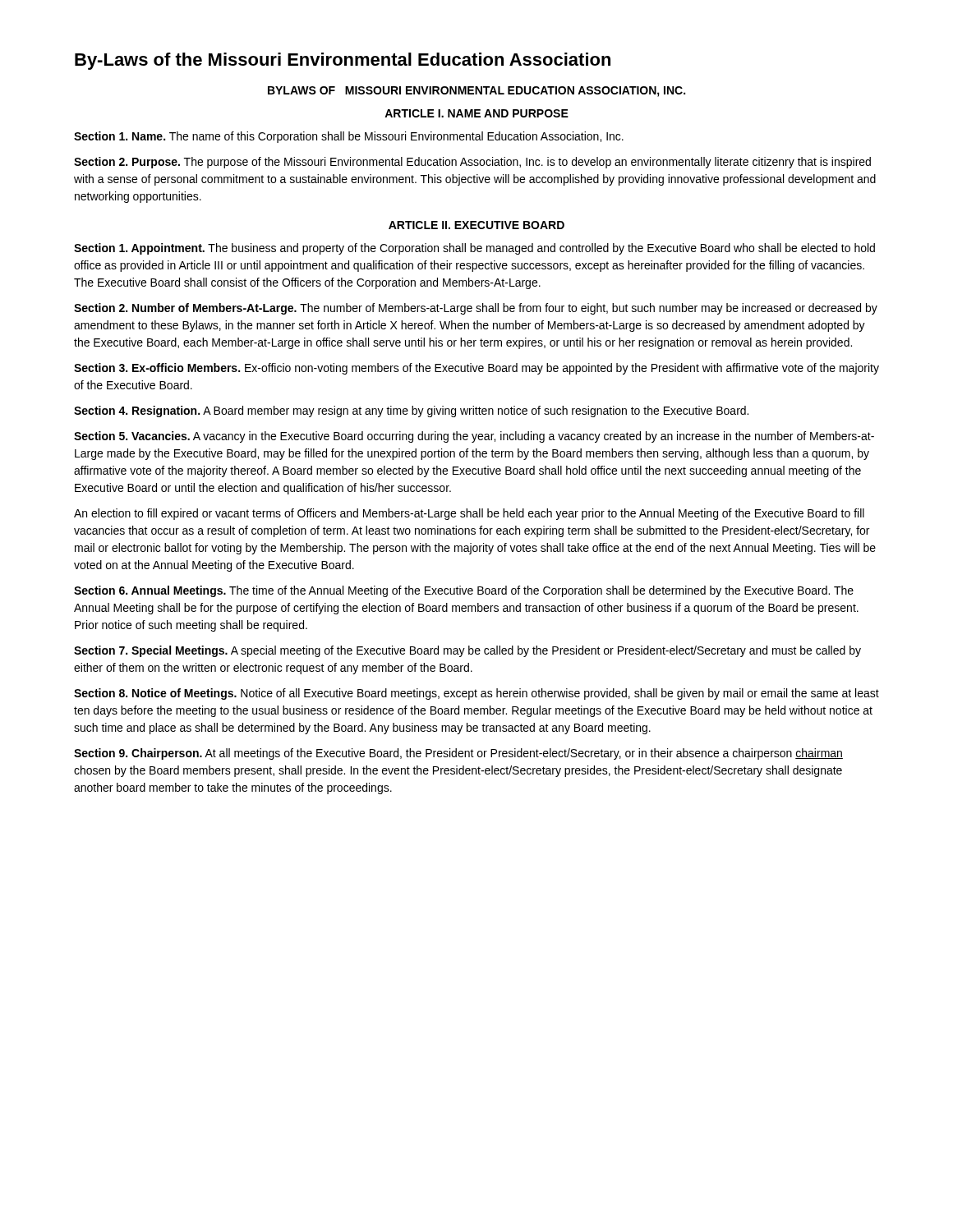The height and width of the screenshot is (1232, 953).
Task: Where does it say "BYLAWS OF MISSOURI ENVIRONMENTAL EDUCATION ASSOCIATION, INC."?
Action: (476, 90)
